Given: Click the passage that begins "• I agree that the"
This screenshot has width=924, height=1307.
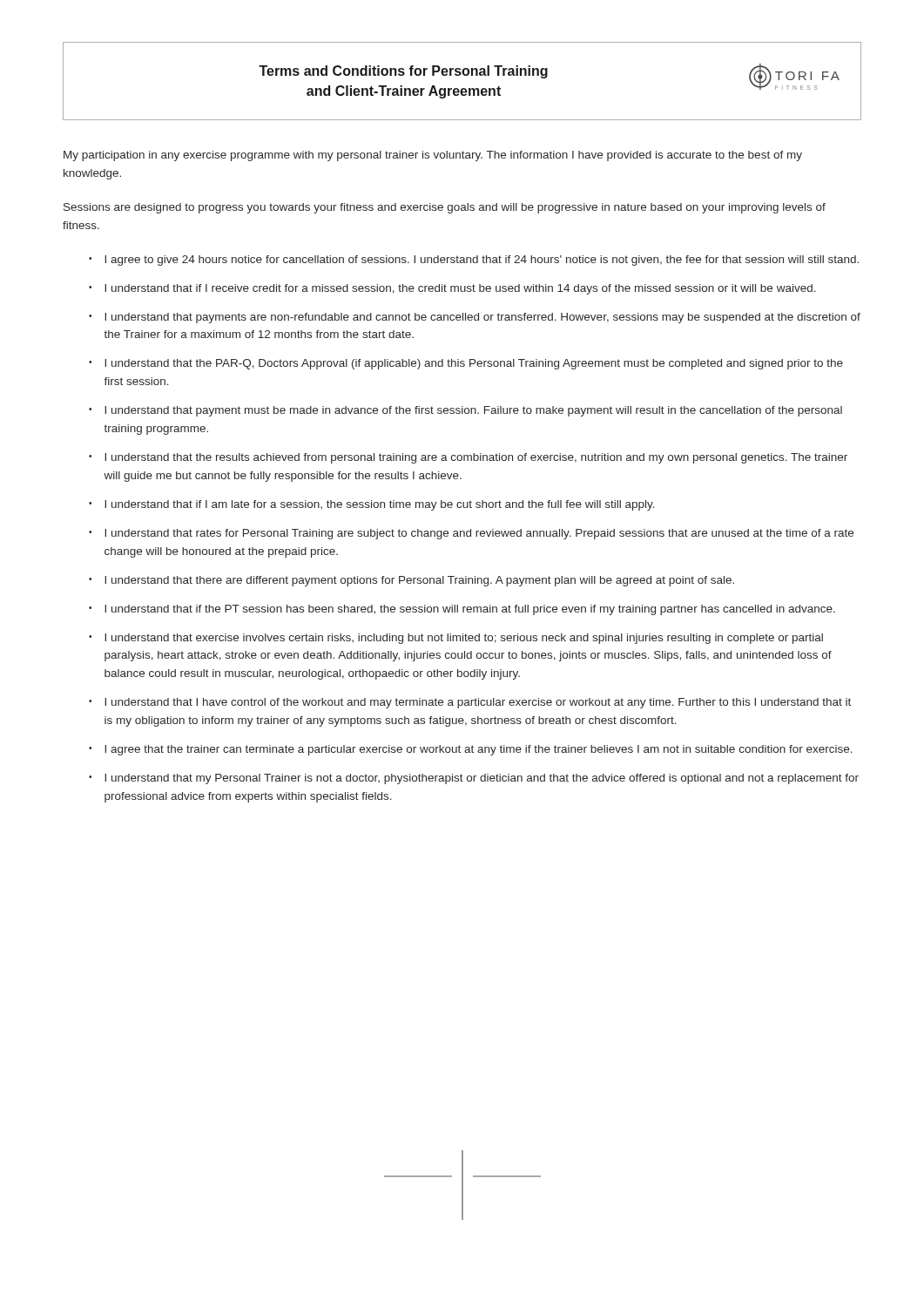Looking at the screenshot, I should (x=475, y=750).
